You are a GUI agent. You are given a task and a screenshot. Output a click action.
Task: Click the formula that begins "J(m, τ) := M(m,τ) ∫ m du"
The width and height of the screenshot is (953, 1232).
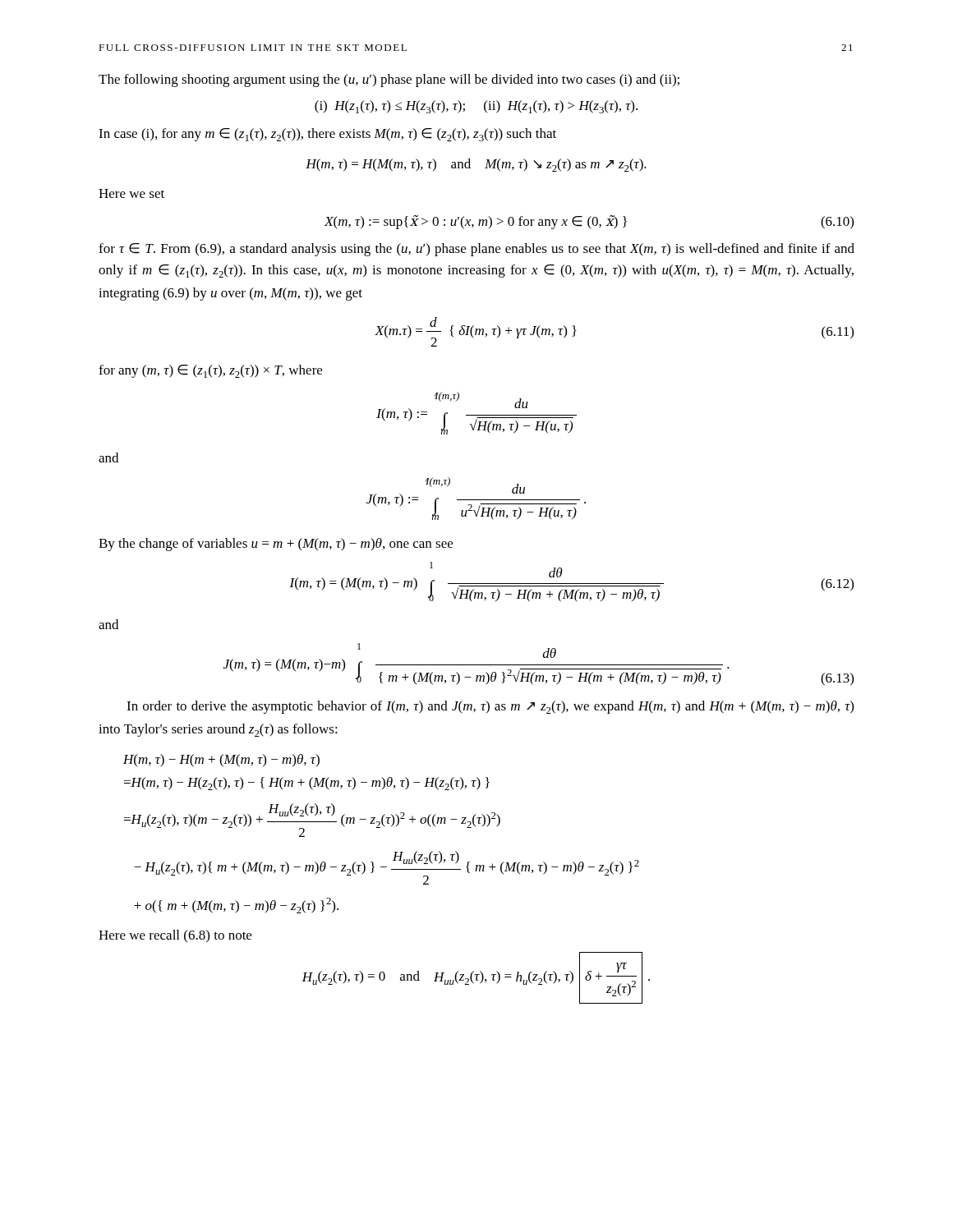476,500
